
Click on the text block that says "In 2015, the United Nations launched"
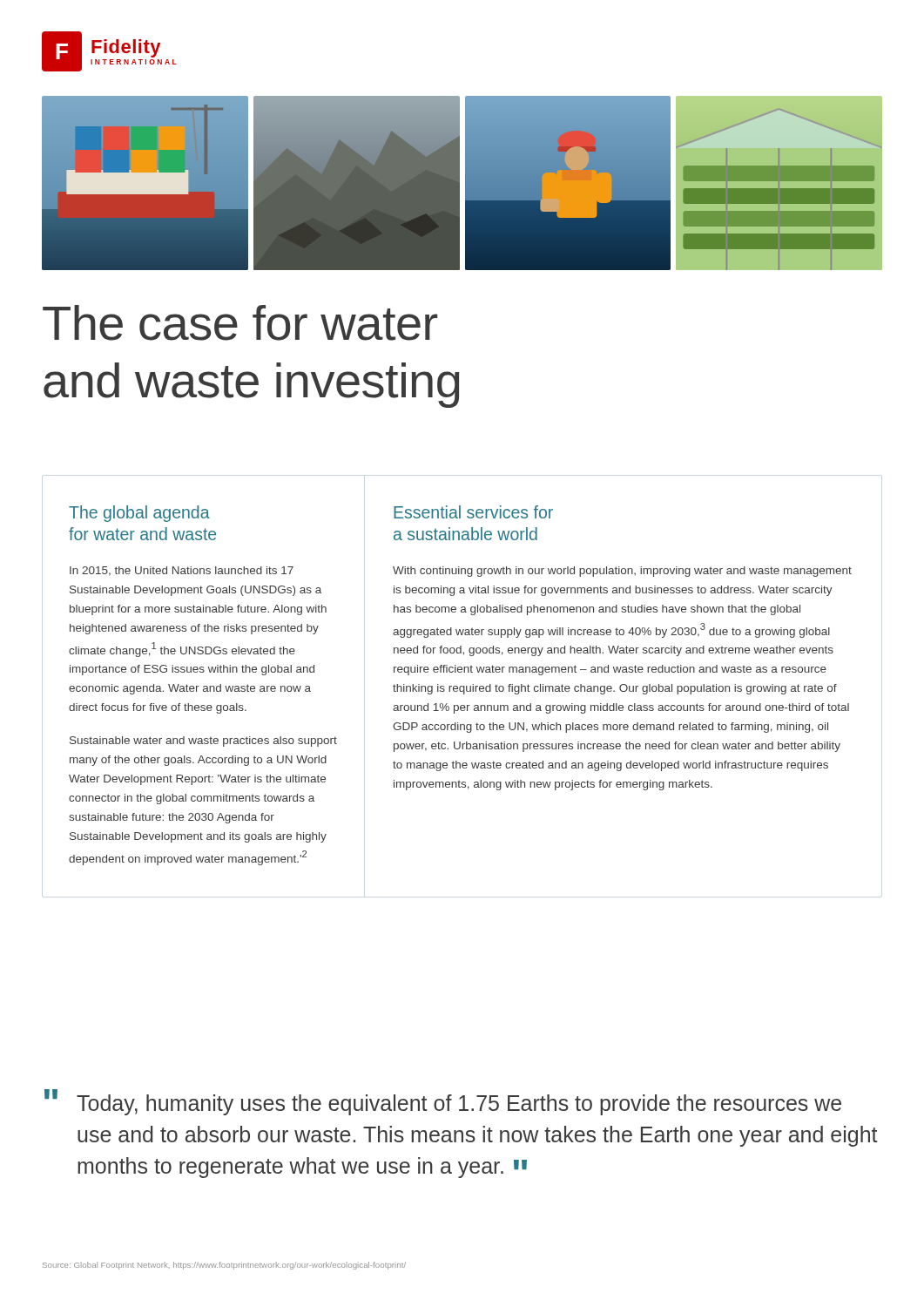(203, 639)
